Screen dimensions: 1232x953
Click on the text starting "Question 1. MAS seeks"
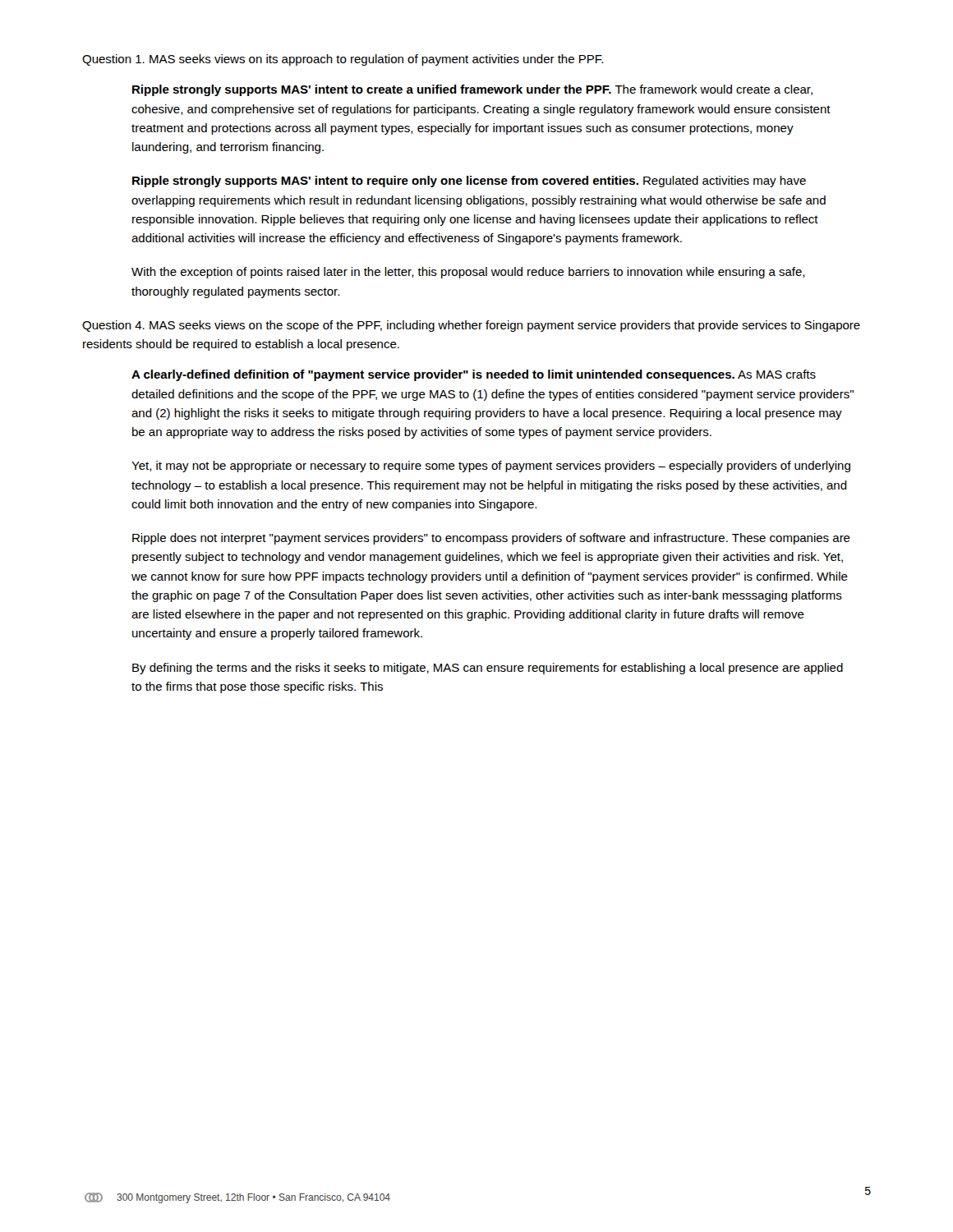(343, 59)
